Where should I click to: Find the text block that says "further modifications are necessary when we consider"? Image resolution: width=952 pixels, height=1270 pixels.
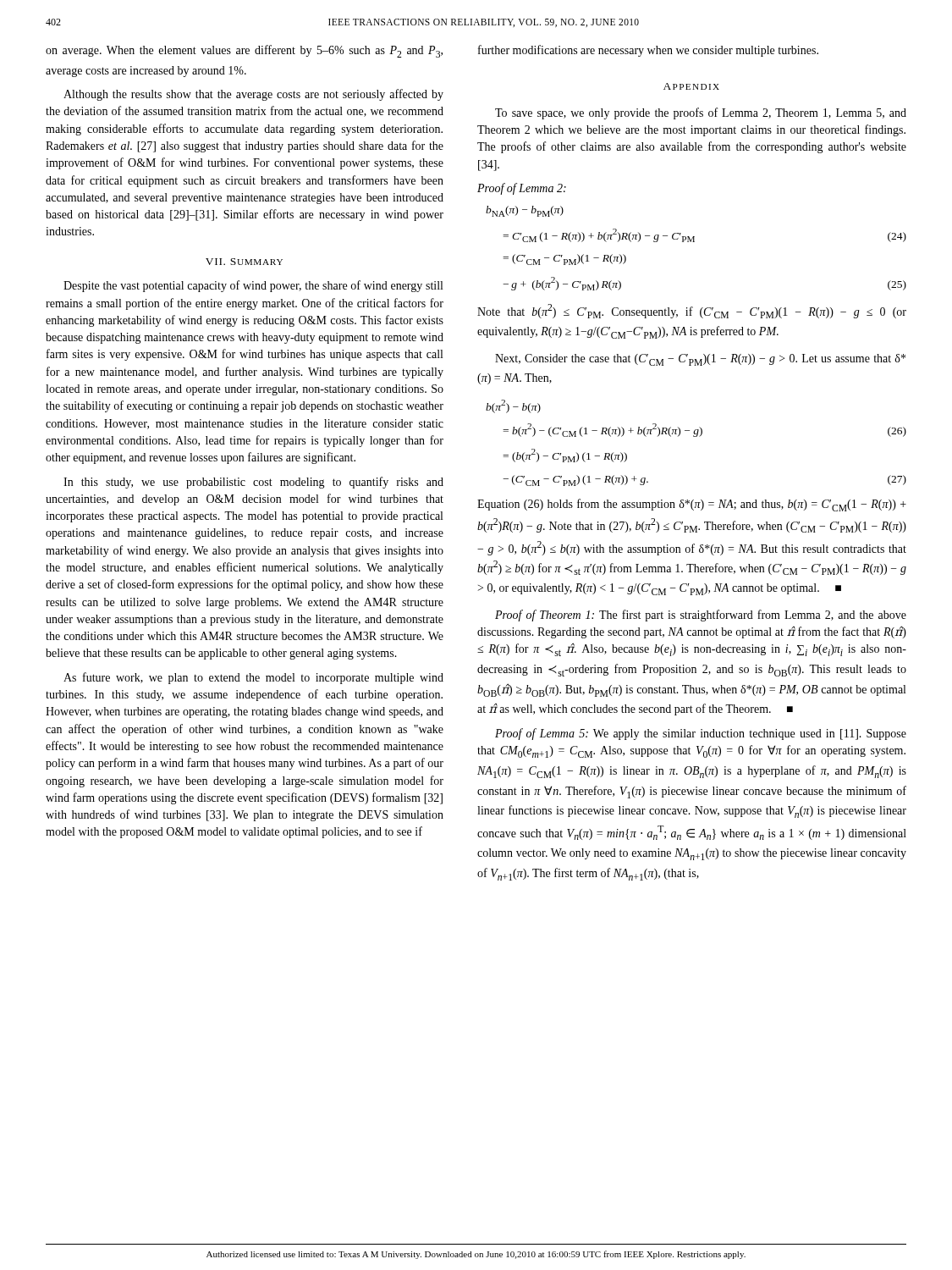[x=692, y=51]
